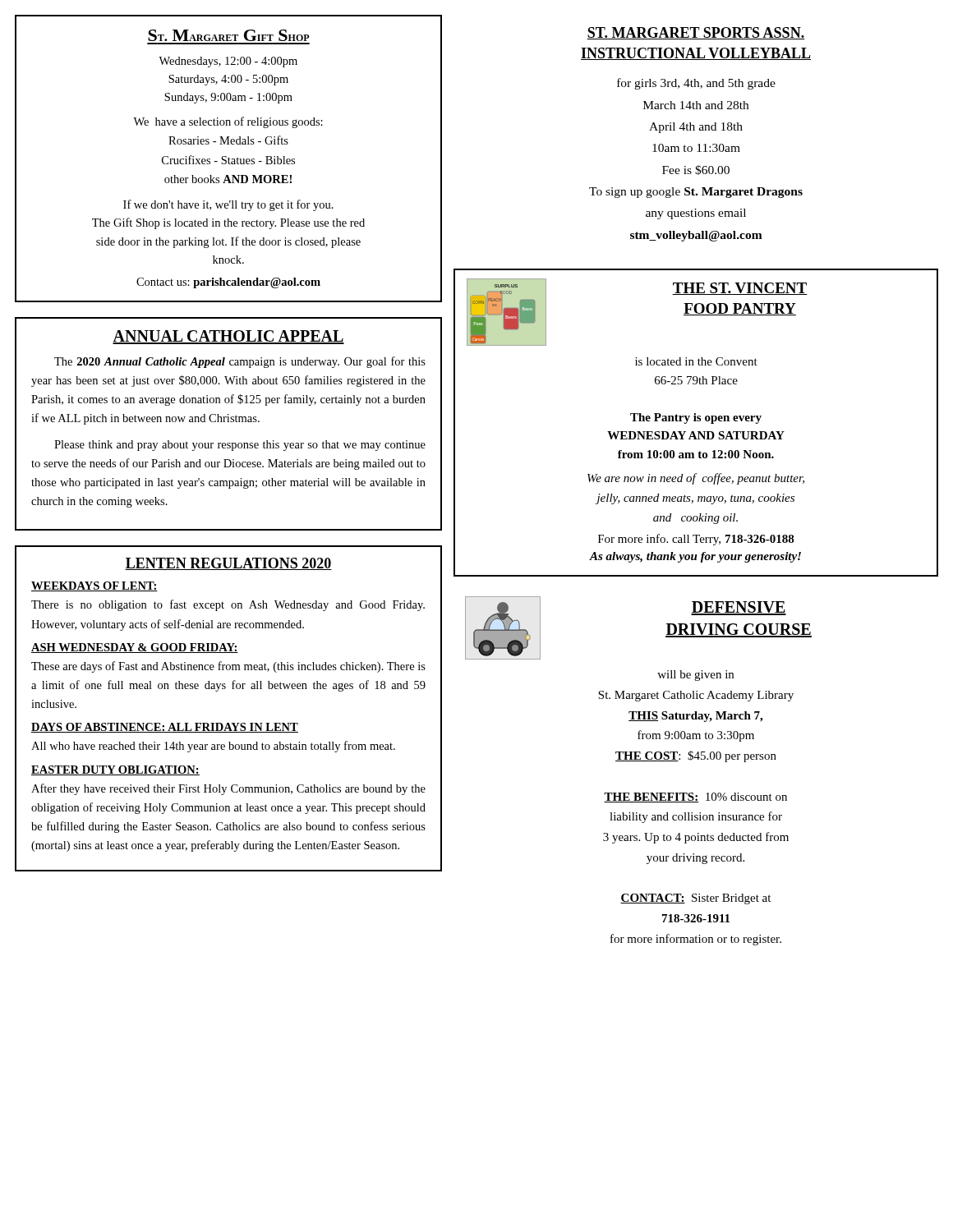Select the title that says "DEFENSIVEDRIVING COURSE"
The height and width of the screenshot is (1232, 953).
tap(739, 618)
